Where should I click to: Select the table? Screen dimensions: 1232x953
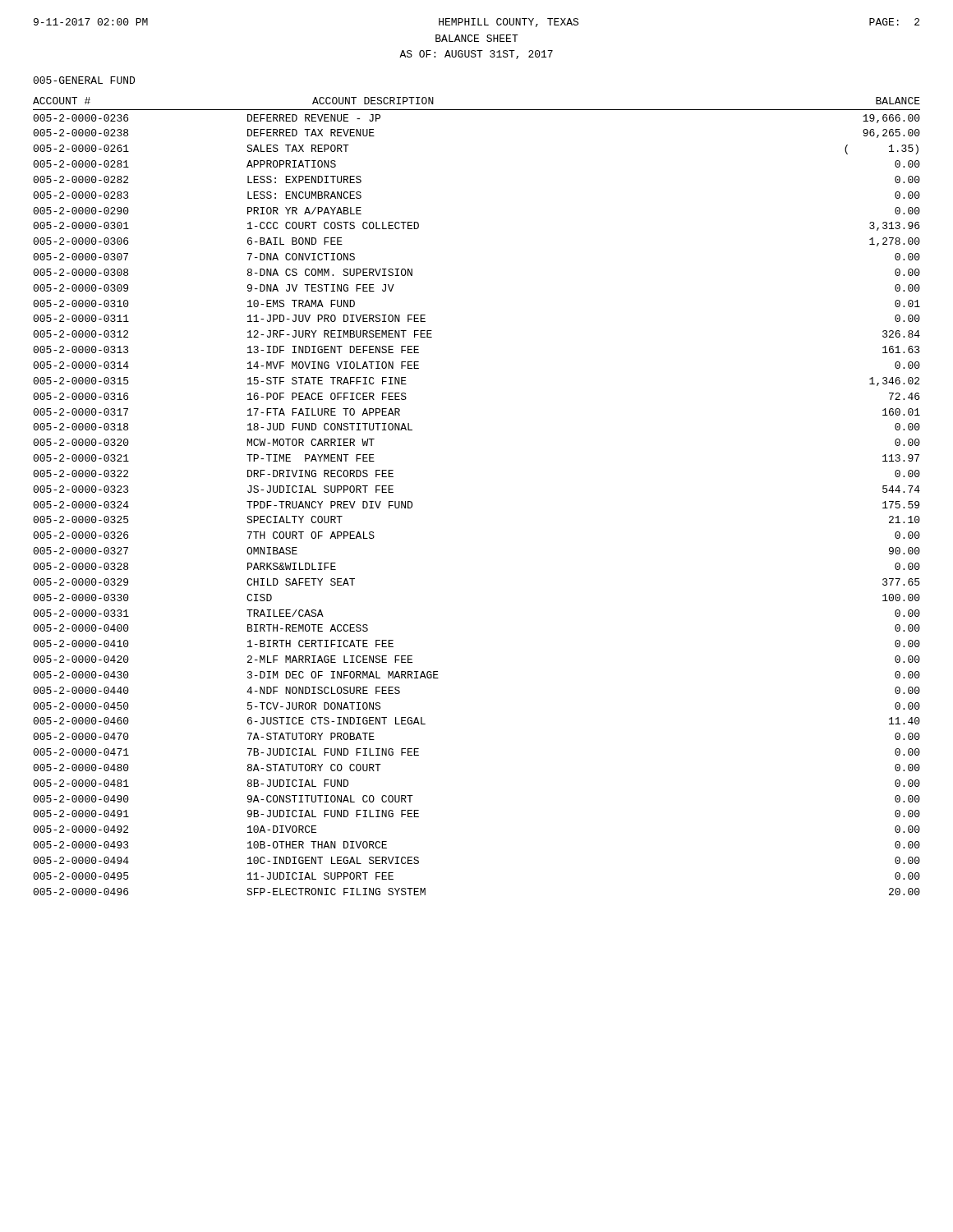point(476,506)
